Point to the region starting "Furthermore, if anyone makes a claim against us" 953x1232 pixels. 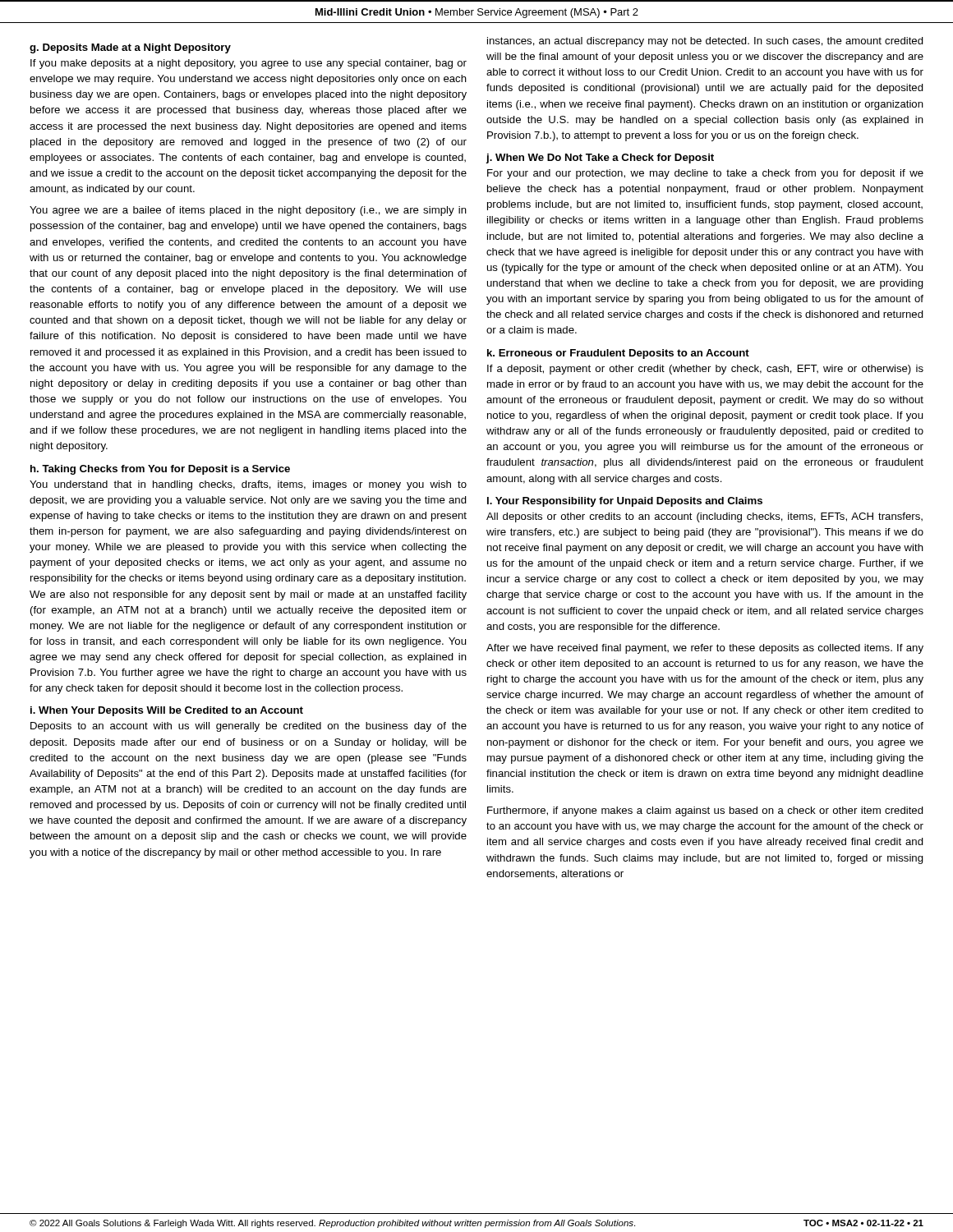pyautogui.click(x=705, y=842)
